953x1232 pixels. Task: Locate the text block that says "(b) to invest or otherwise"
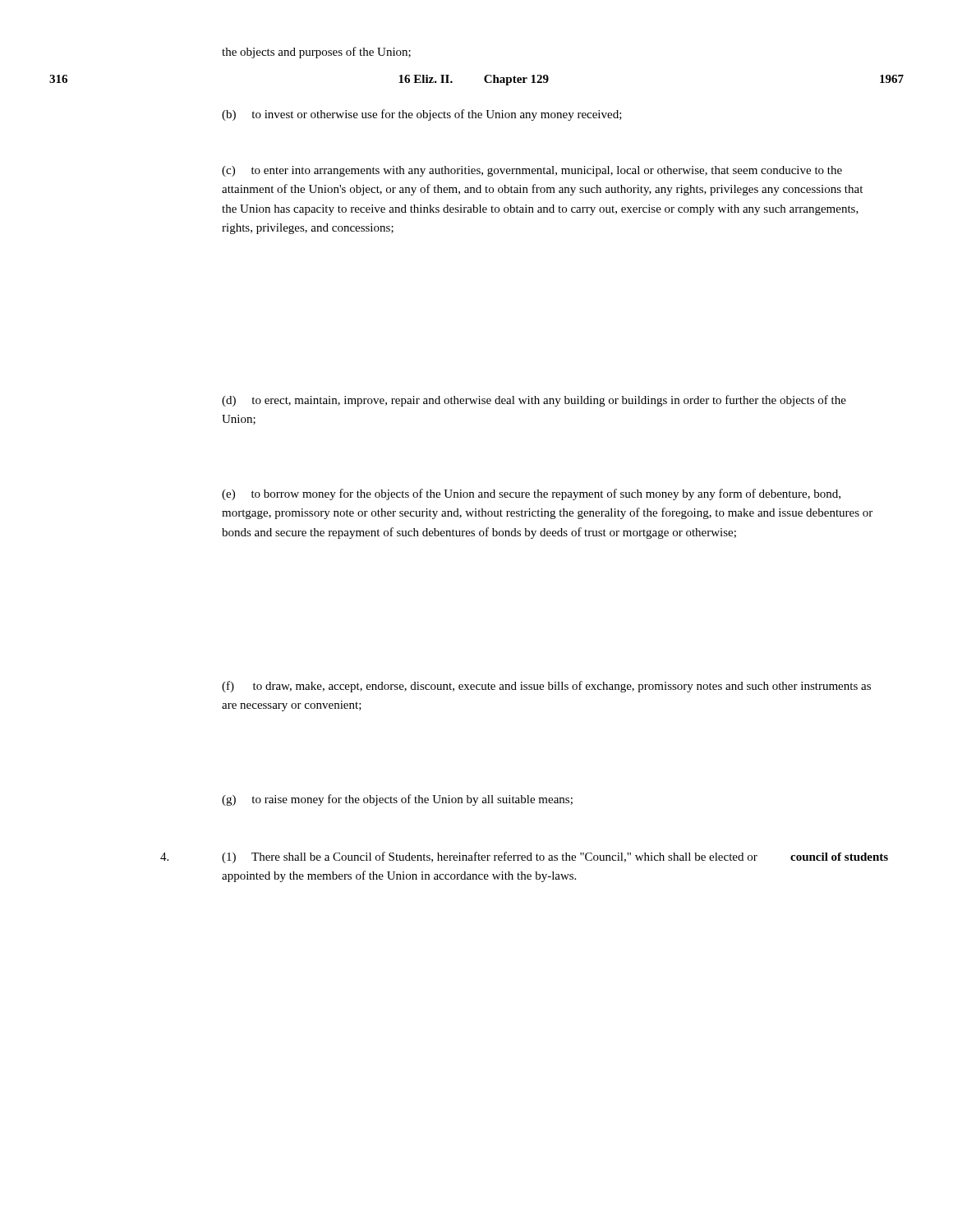click(422, 114)
